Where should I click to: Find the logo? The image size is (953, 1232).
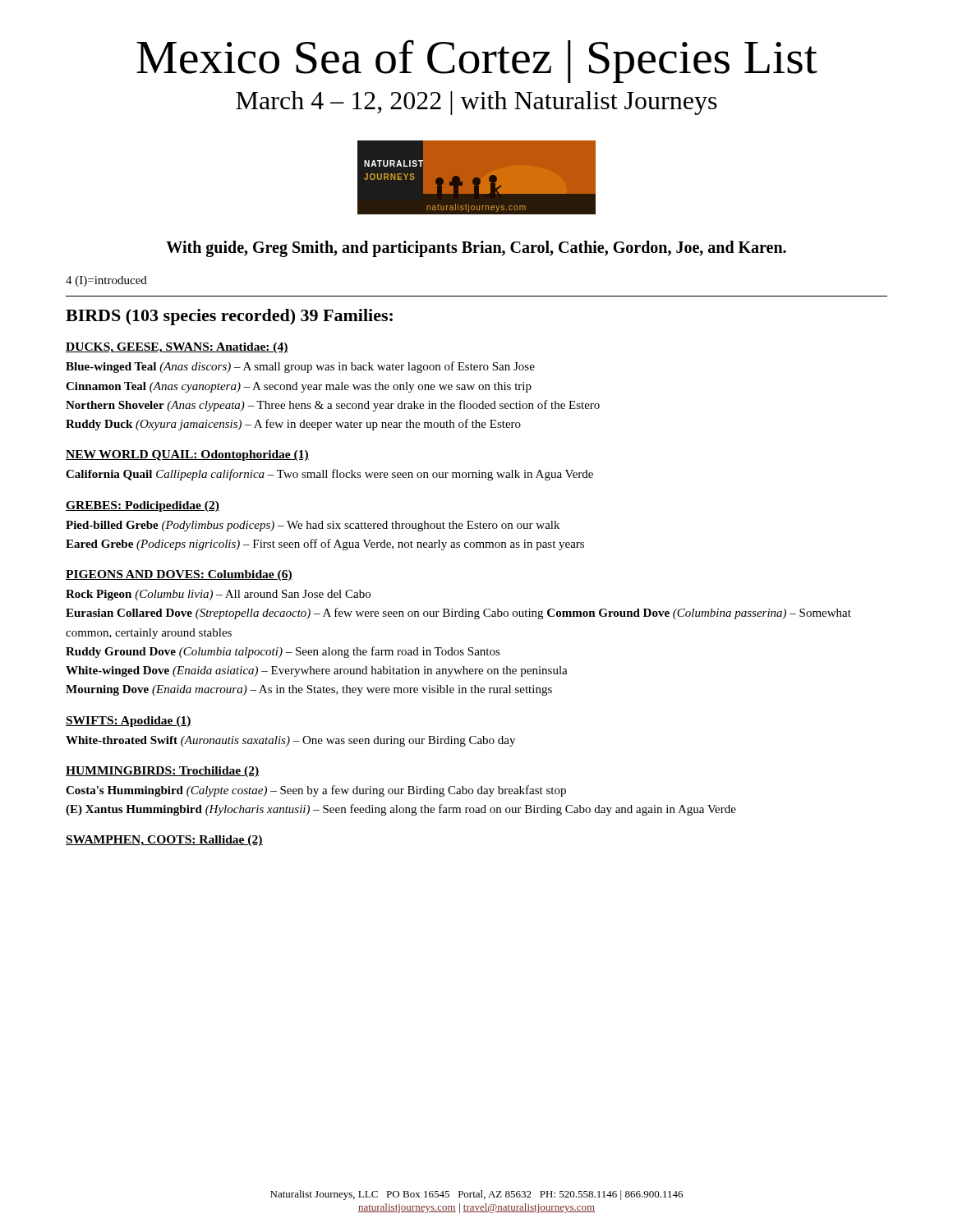(x=476, y=179)
